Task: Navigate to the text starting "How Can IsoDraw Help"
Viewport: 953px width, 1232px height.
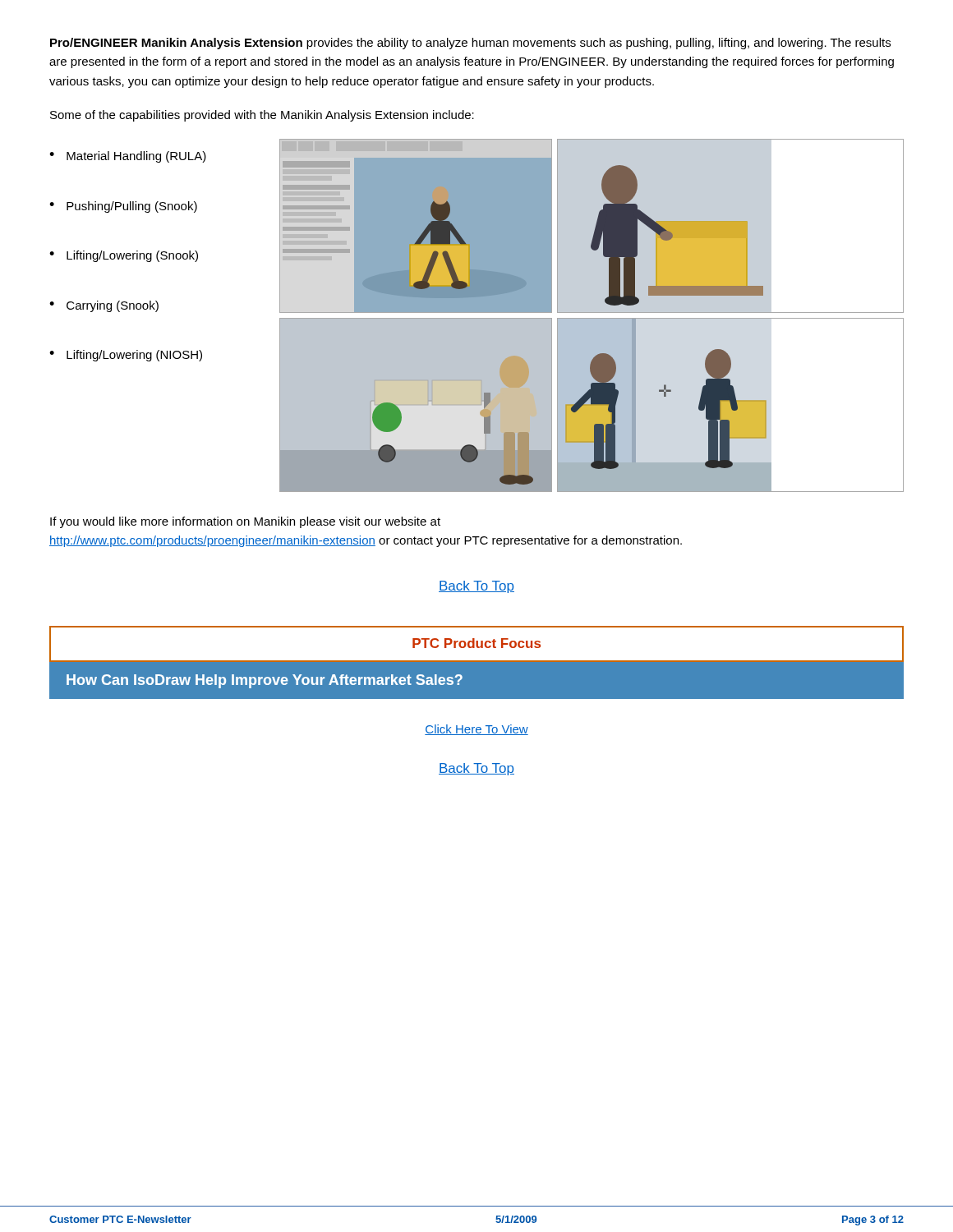Action: tap(264, 680)
